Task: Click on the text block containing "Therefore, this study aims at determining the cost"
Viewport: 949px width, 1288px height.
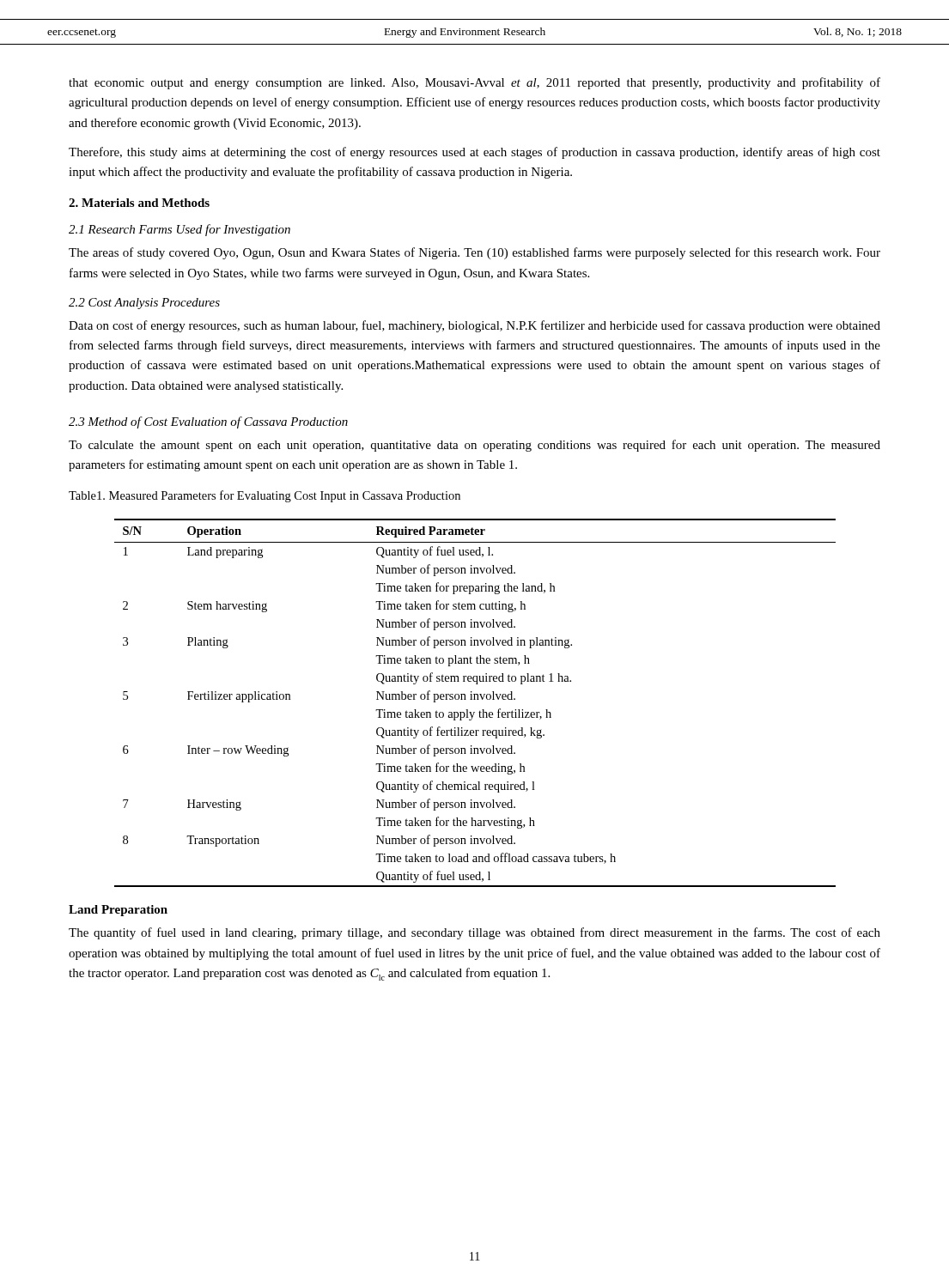Action: coord(474,162)
